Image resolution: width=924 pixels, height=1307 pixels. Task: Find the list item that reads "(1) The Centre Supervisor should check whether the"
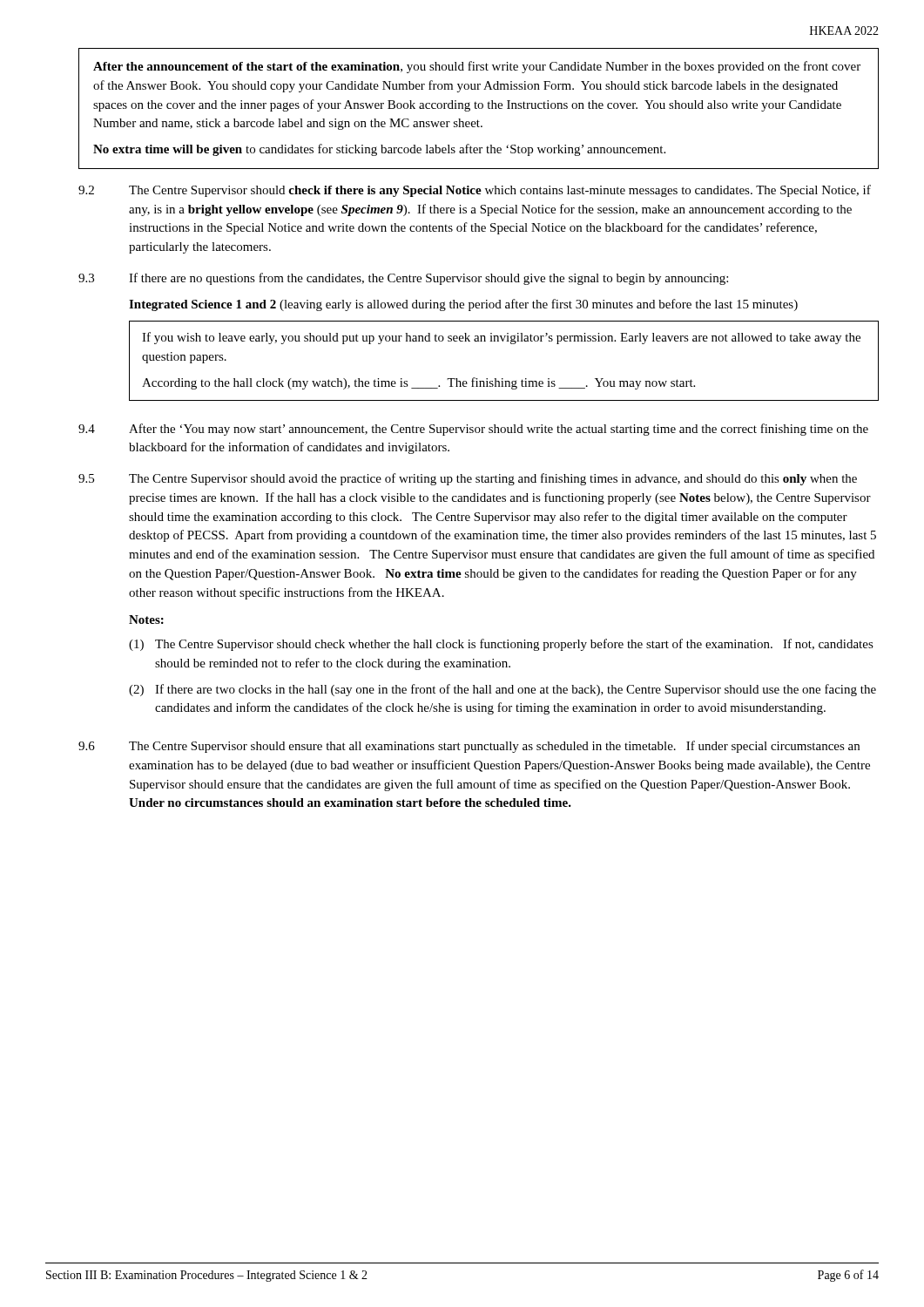tap(504, 654)
